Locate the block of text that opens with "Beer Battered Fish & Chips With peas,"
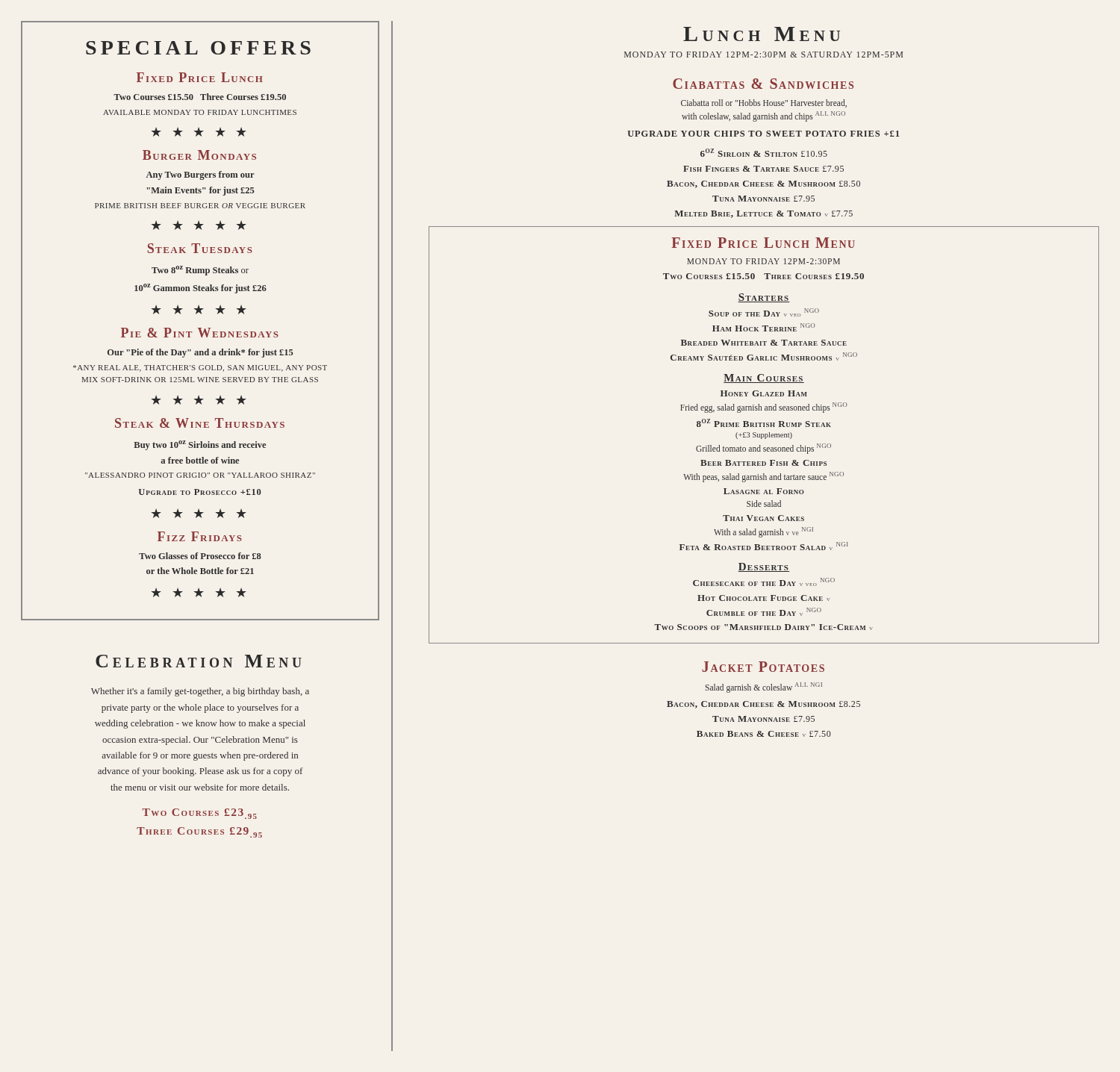This screenshot has height=1072, width=1120. [764, 470]
